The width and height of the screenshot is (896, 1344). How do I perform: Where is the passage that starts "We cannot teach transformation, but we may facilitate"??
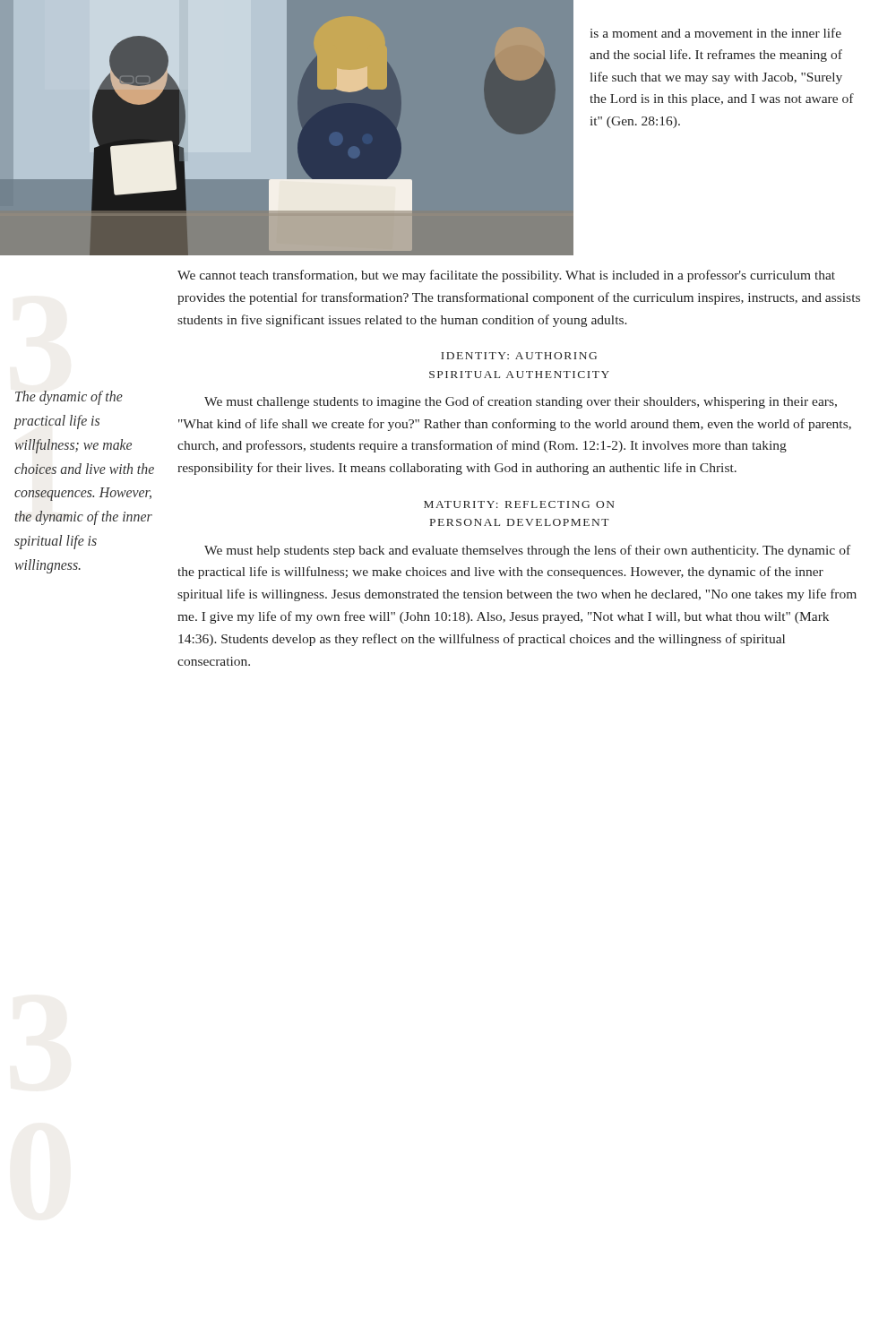tap(520, 298)
